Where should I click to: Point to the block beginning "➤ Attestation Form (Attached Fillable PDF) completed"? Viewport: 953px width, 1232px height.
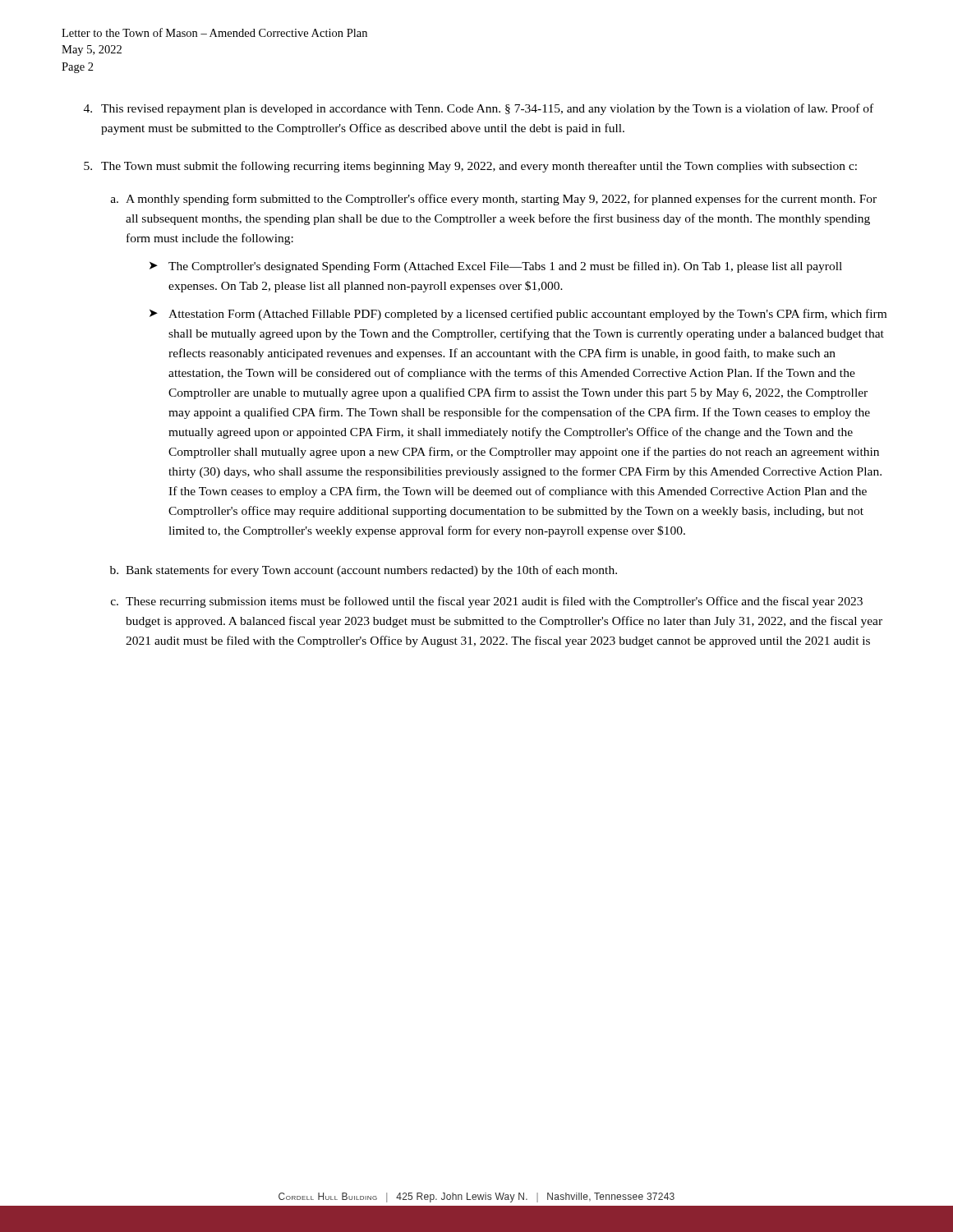[x=517, y=422]
